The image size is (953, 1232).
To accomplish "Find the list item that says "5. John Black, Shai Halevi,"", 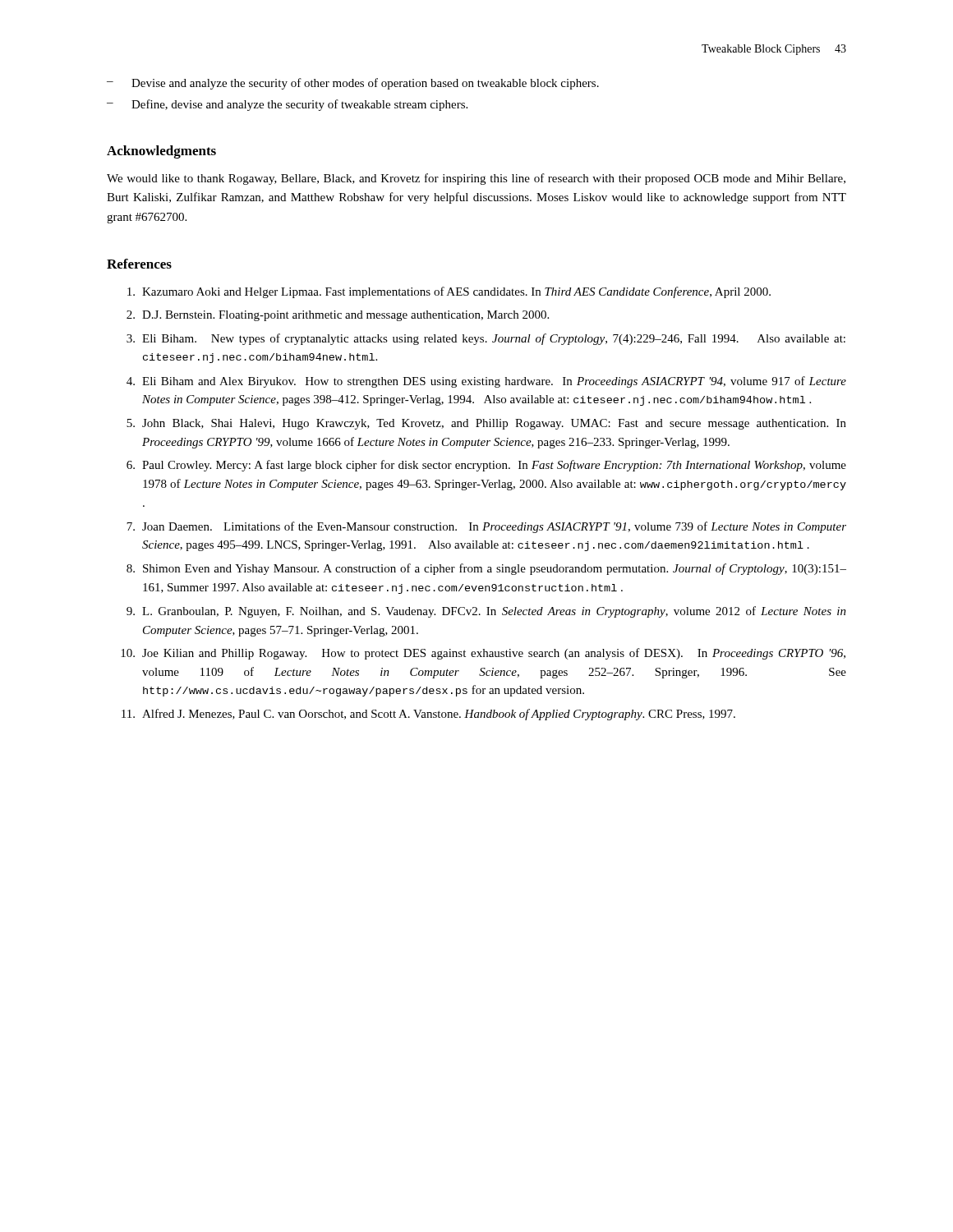I will [476, 433].
